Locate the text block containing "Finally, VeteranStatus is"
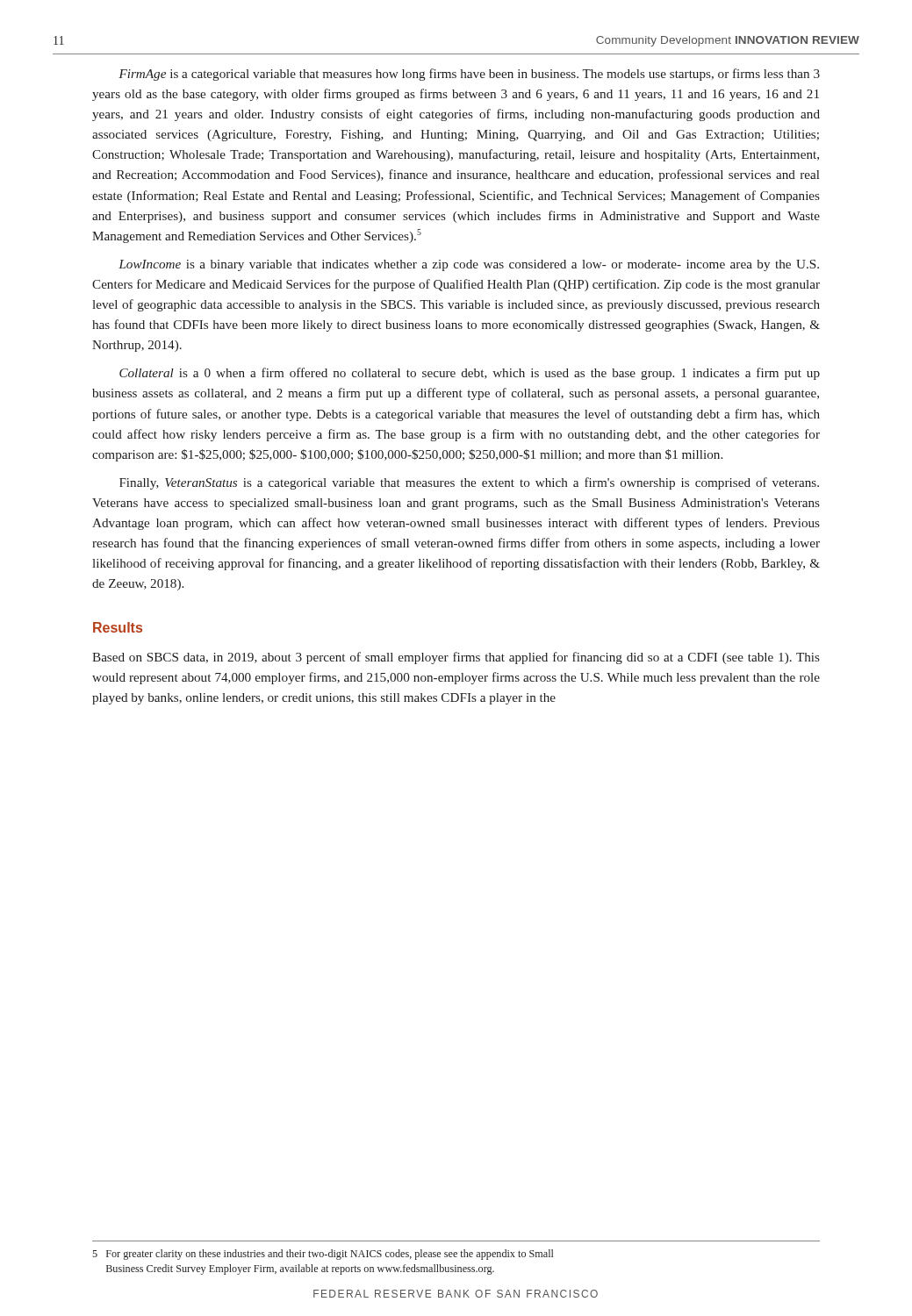 (456, 533)
